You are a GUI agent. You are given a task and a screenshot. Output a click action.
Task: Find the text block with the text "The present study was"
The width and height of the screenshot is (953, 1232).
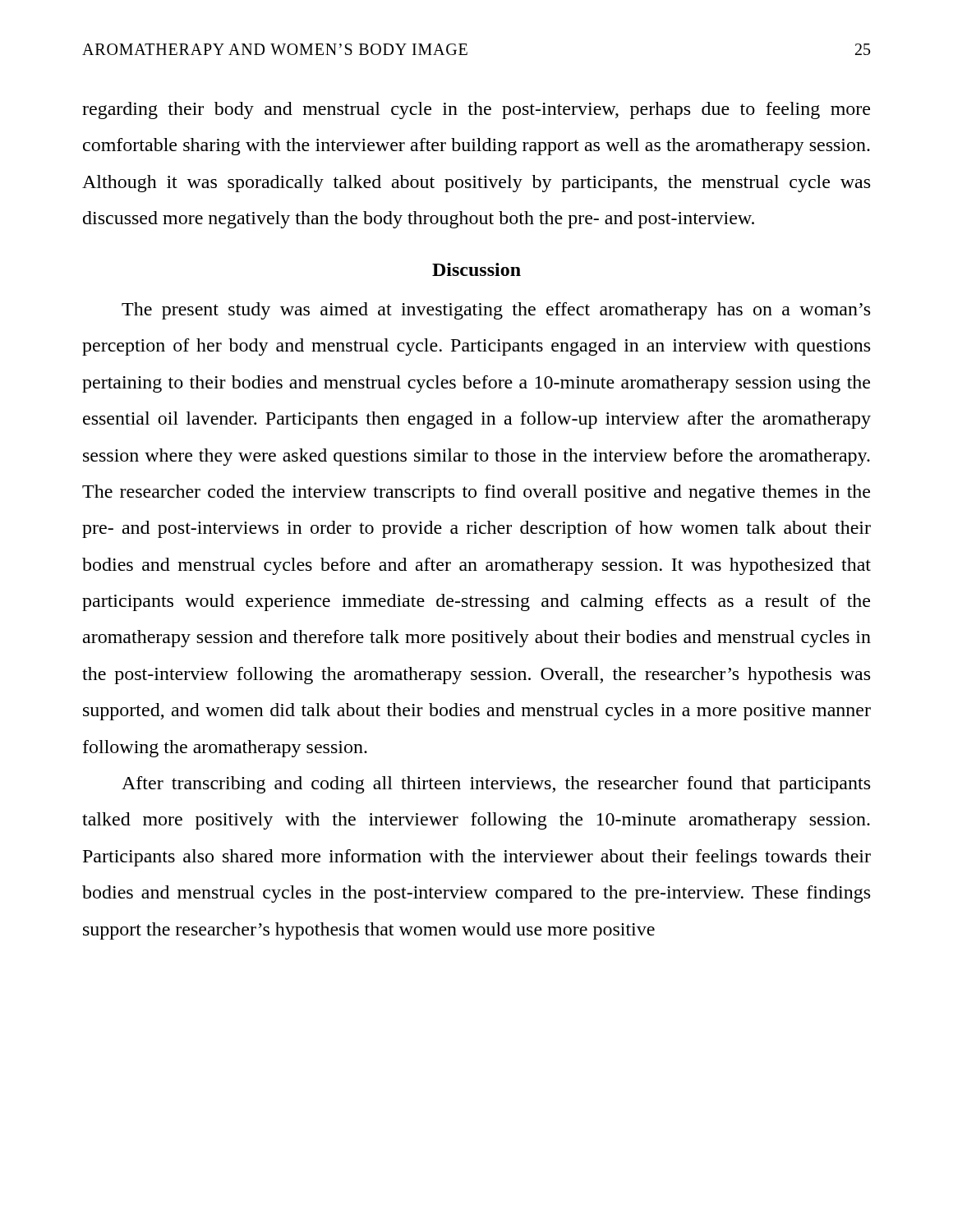476,528
